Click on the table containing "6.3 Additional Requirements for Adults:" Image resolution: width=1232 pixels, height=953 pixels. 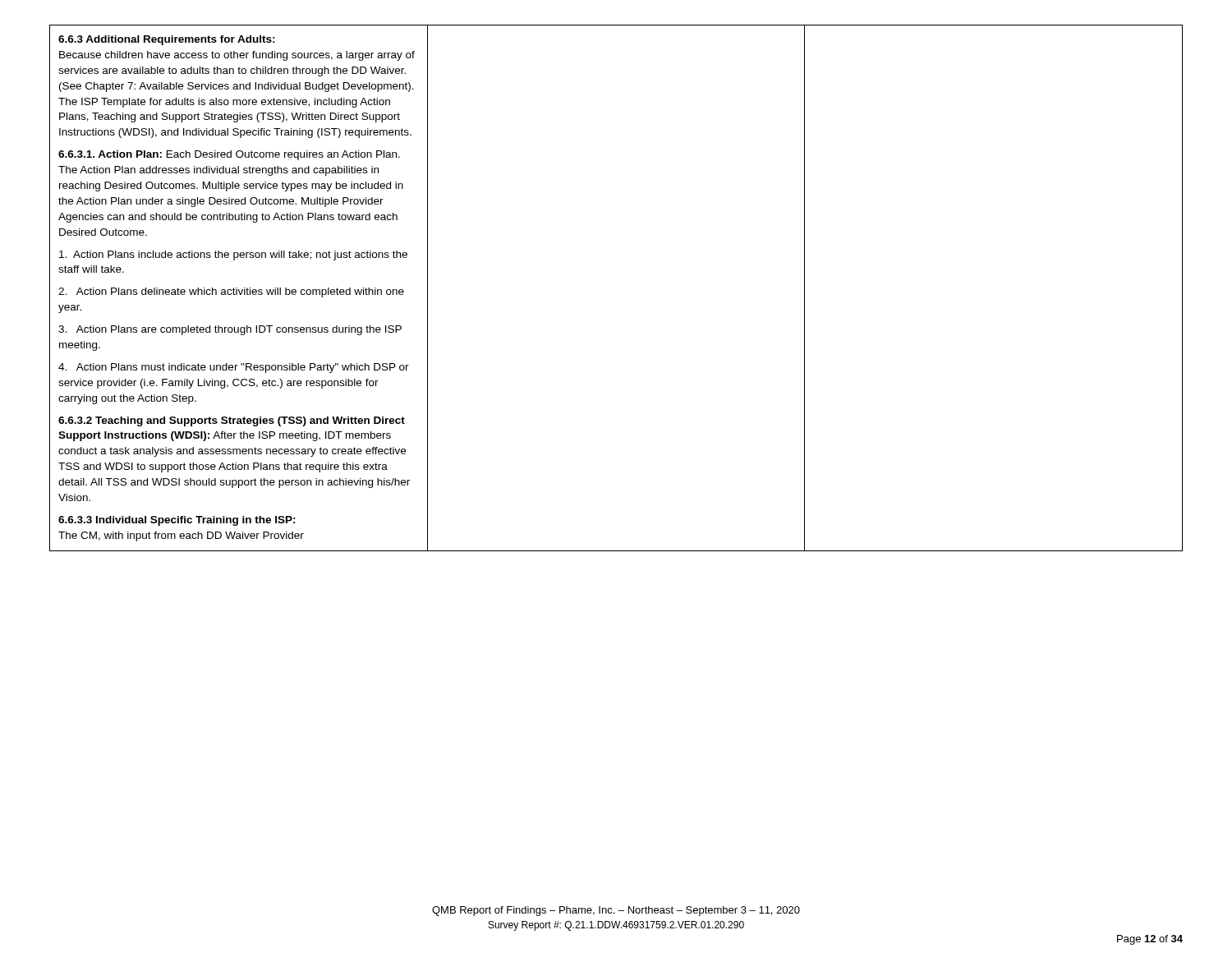616,288
